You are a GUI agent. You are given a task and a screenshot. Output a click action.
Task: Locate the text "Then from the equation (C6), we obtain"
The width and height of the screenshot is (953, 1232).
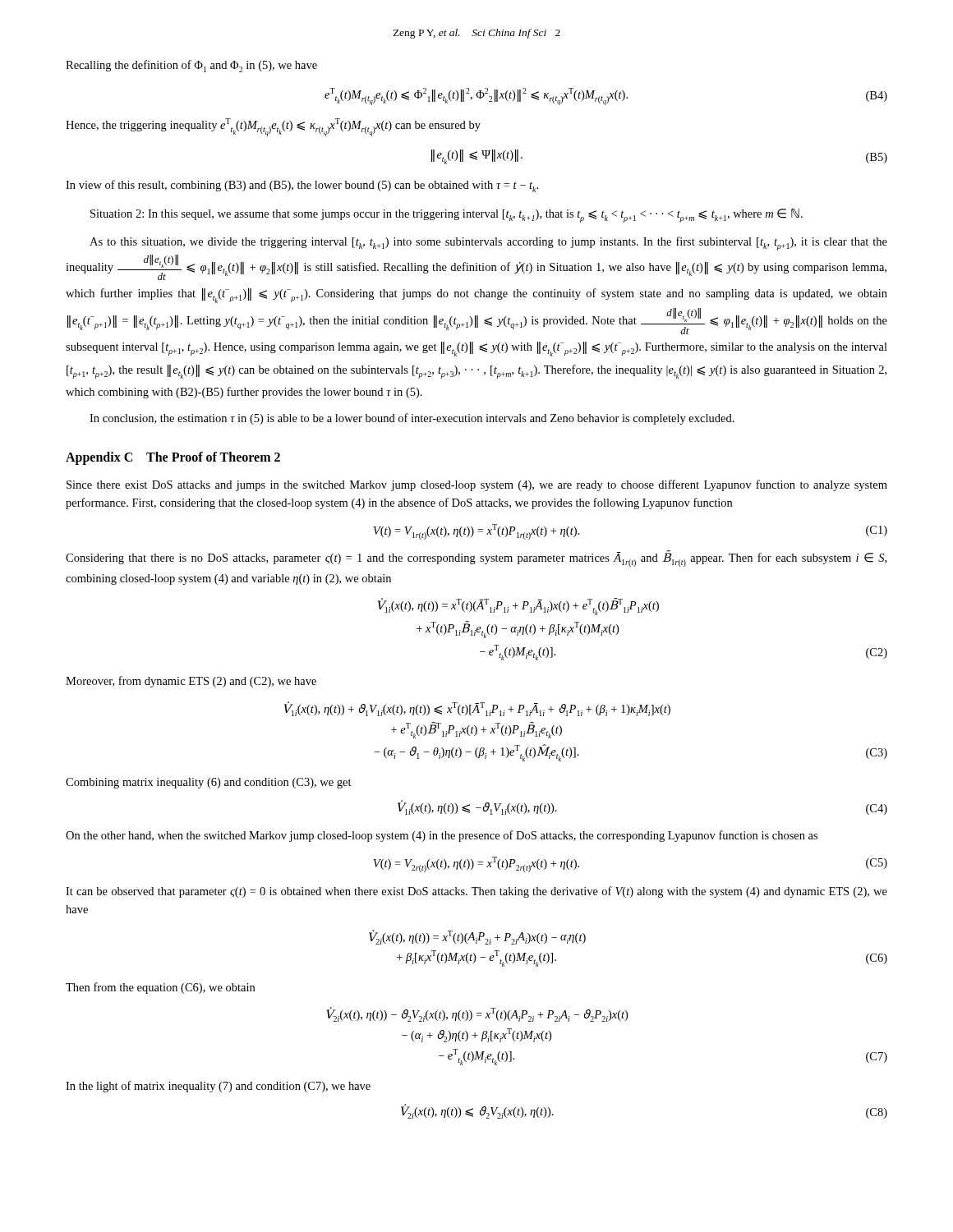click(x=160, y=988)
